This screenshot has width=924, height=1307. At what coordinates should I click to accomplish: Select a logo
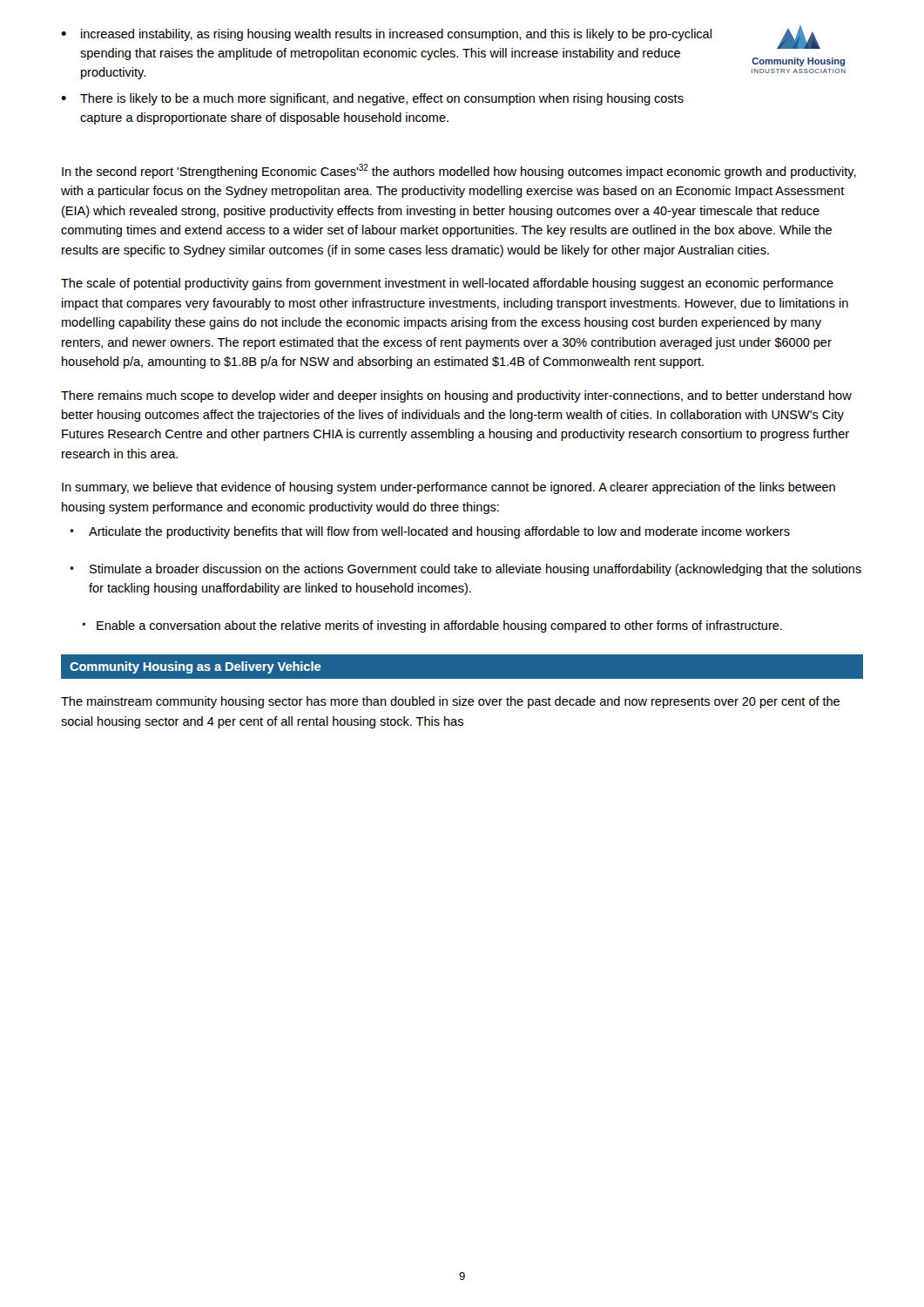[x=799, y=45]
